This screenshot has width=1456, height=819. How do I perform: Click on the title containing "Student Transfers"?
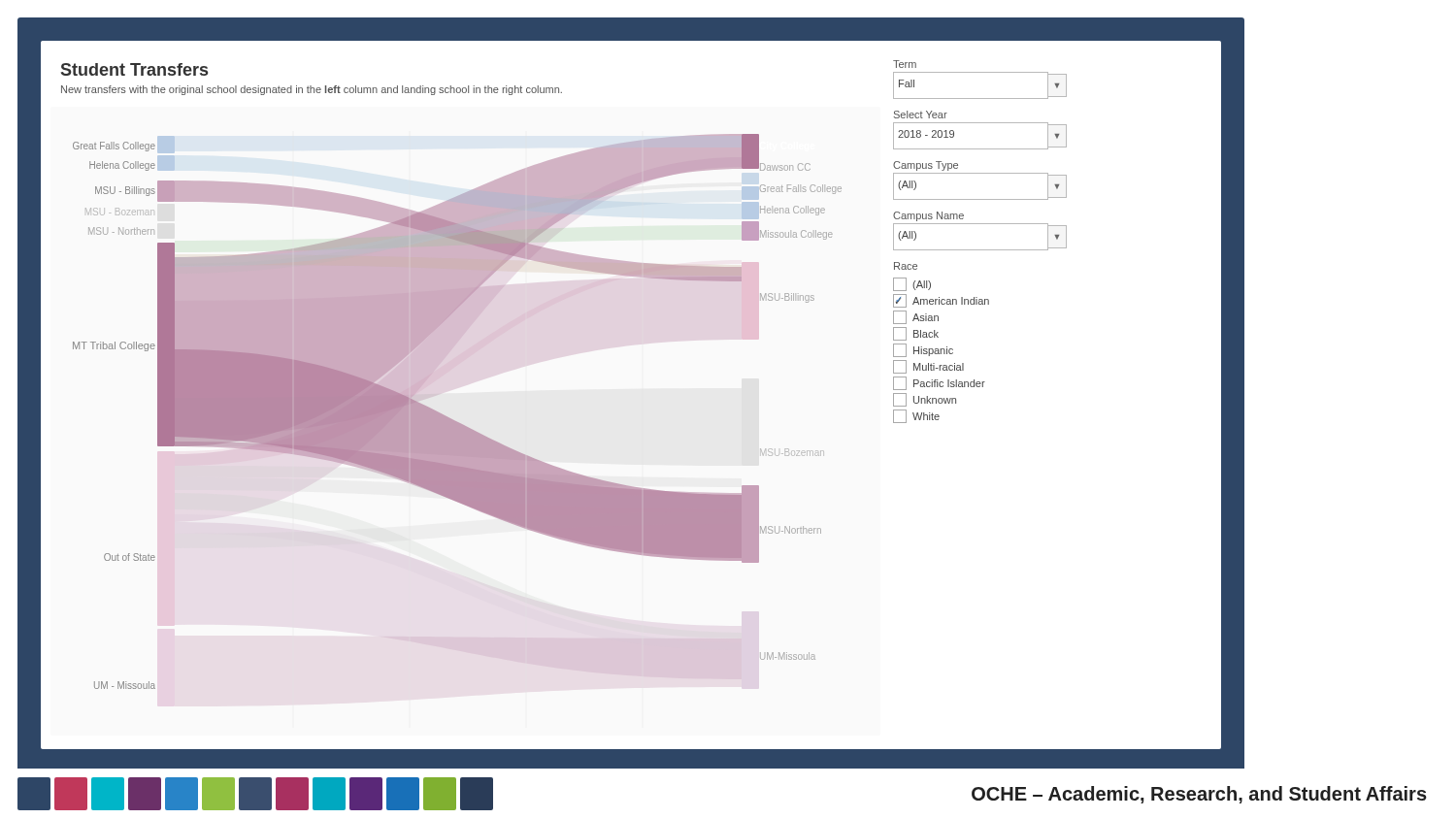pos(134,70)
